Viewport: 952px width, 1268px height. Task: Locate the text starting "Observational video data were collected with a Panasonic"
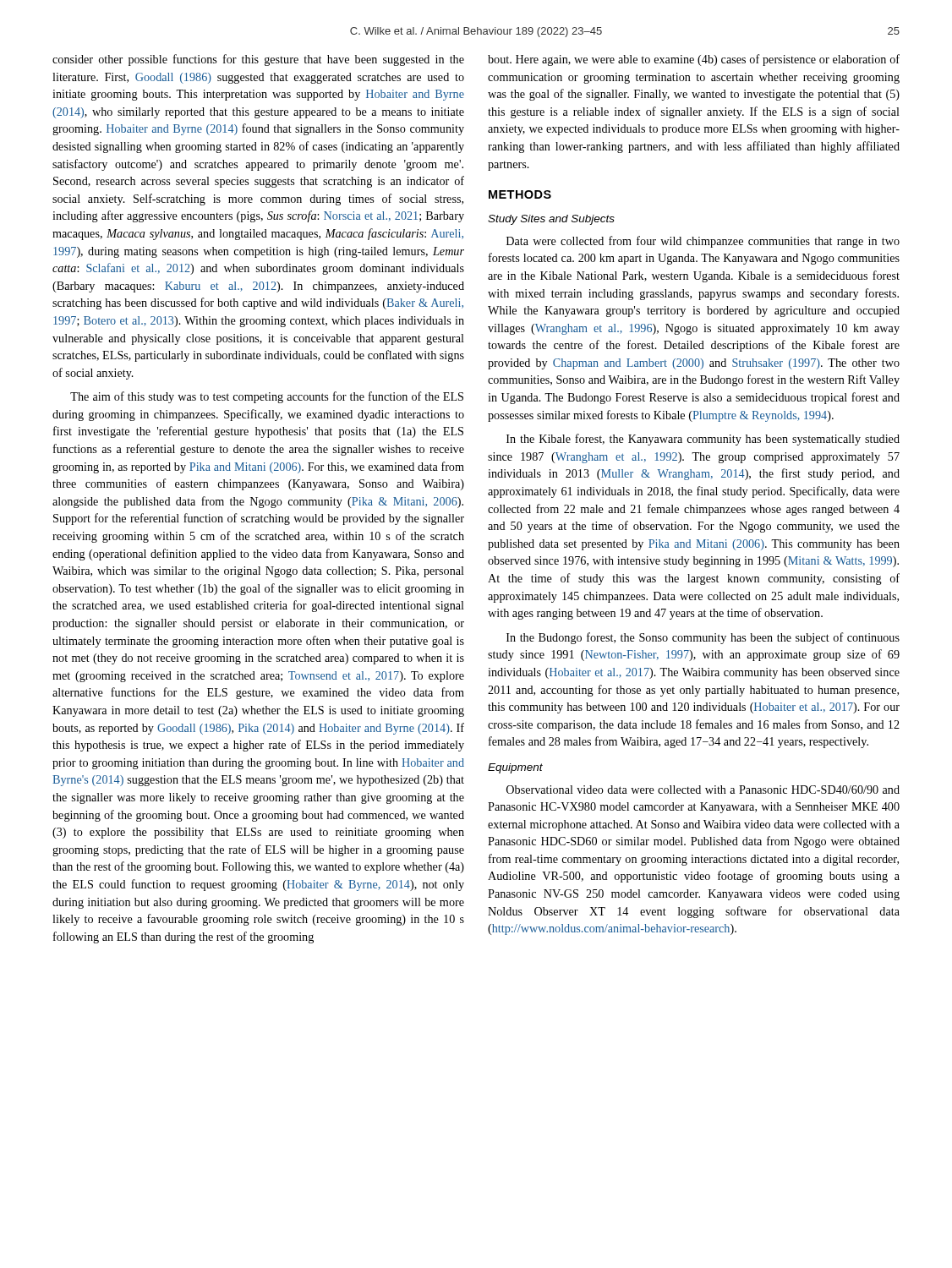(x=694, y=859)
